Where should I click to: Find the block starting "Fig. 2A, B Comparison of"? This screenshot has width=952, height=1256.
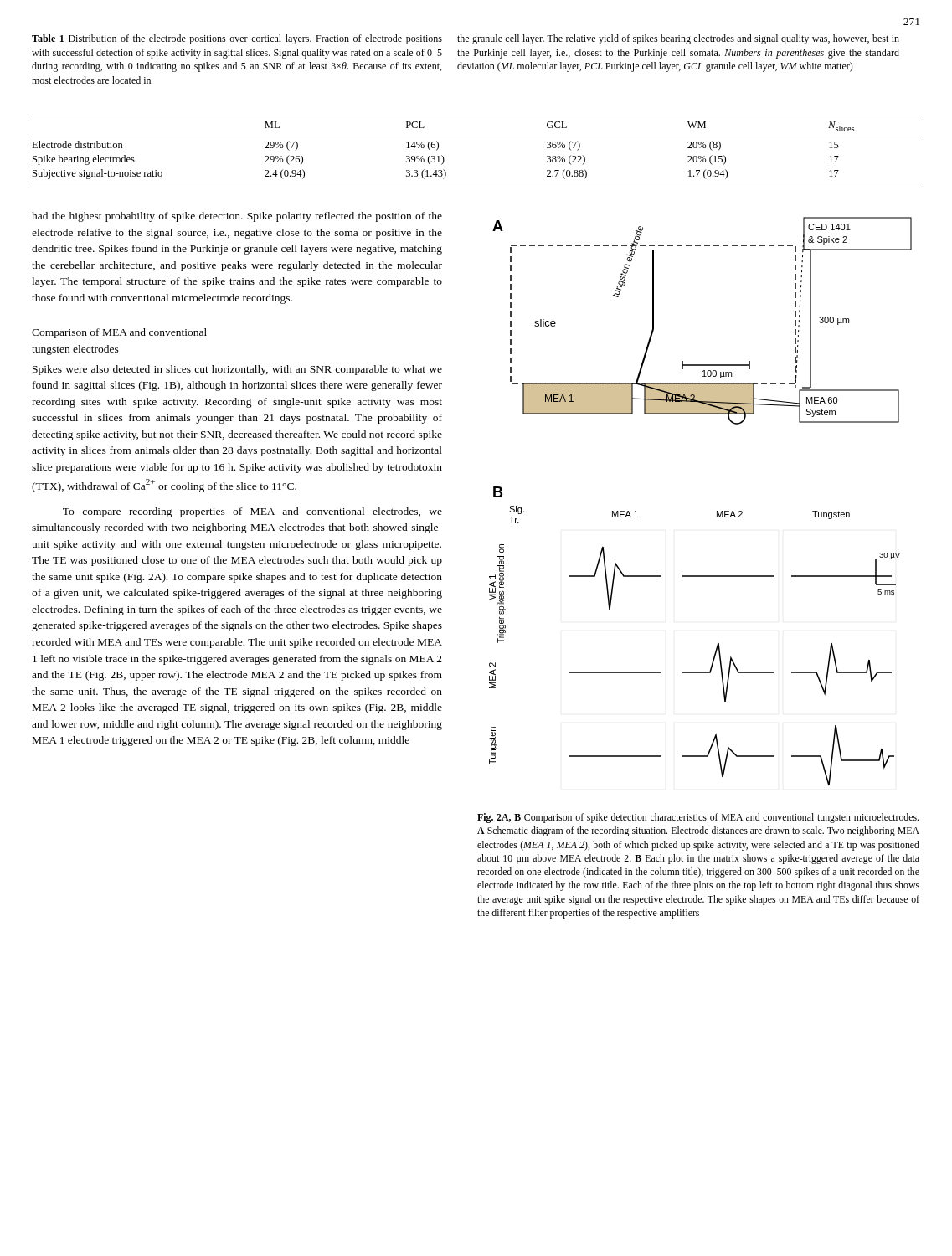[698, 865]
